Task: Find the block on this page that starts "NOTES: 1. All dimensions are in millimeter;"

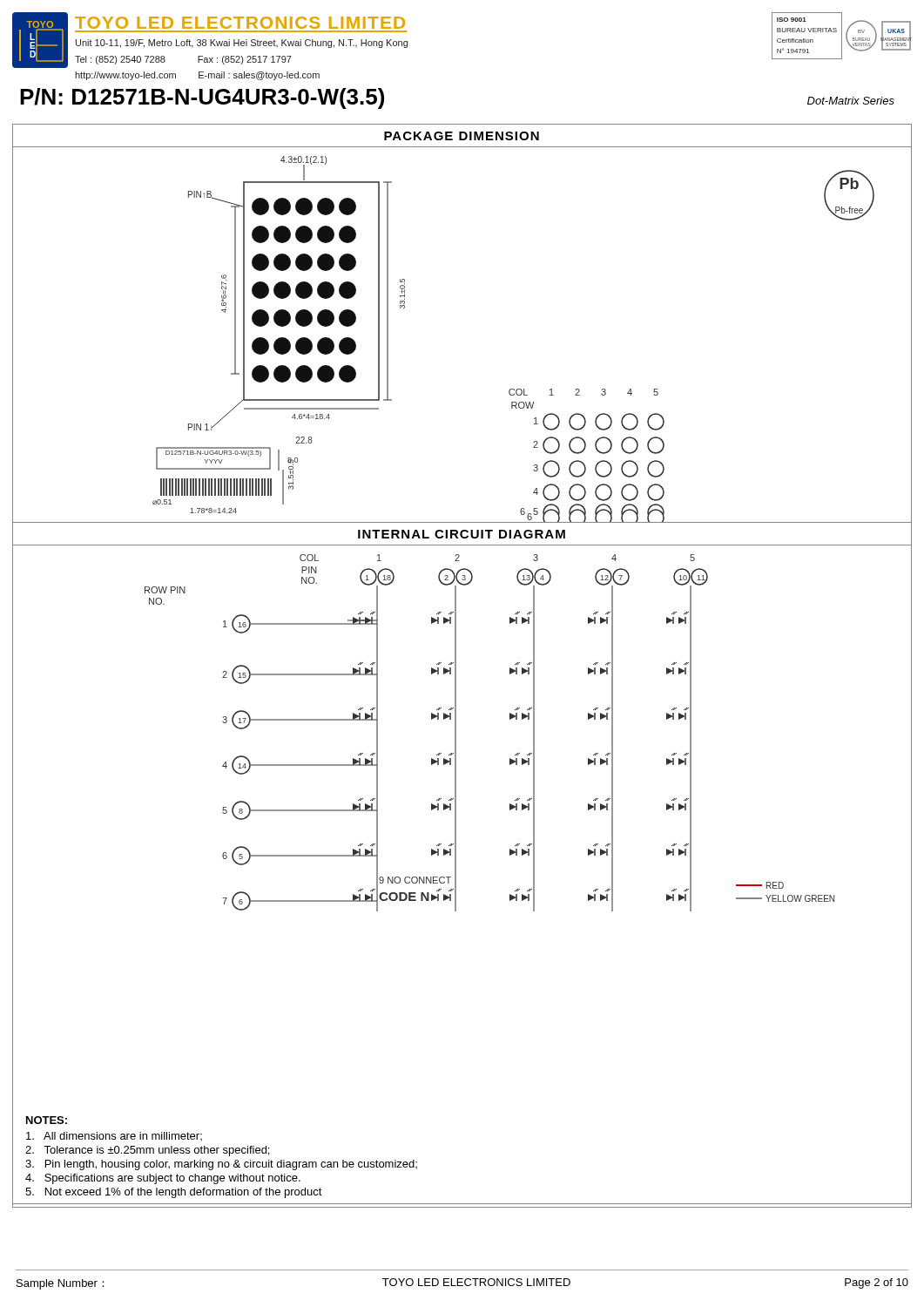Action: [47, 1120]
